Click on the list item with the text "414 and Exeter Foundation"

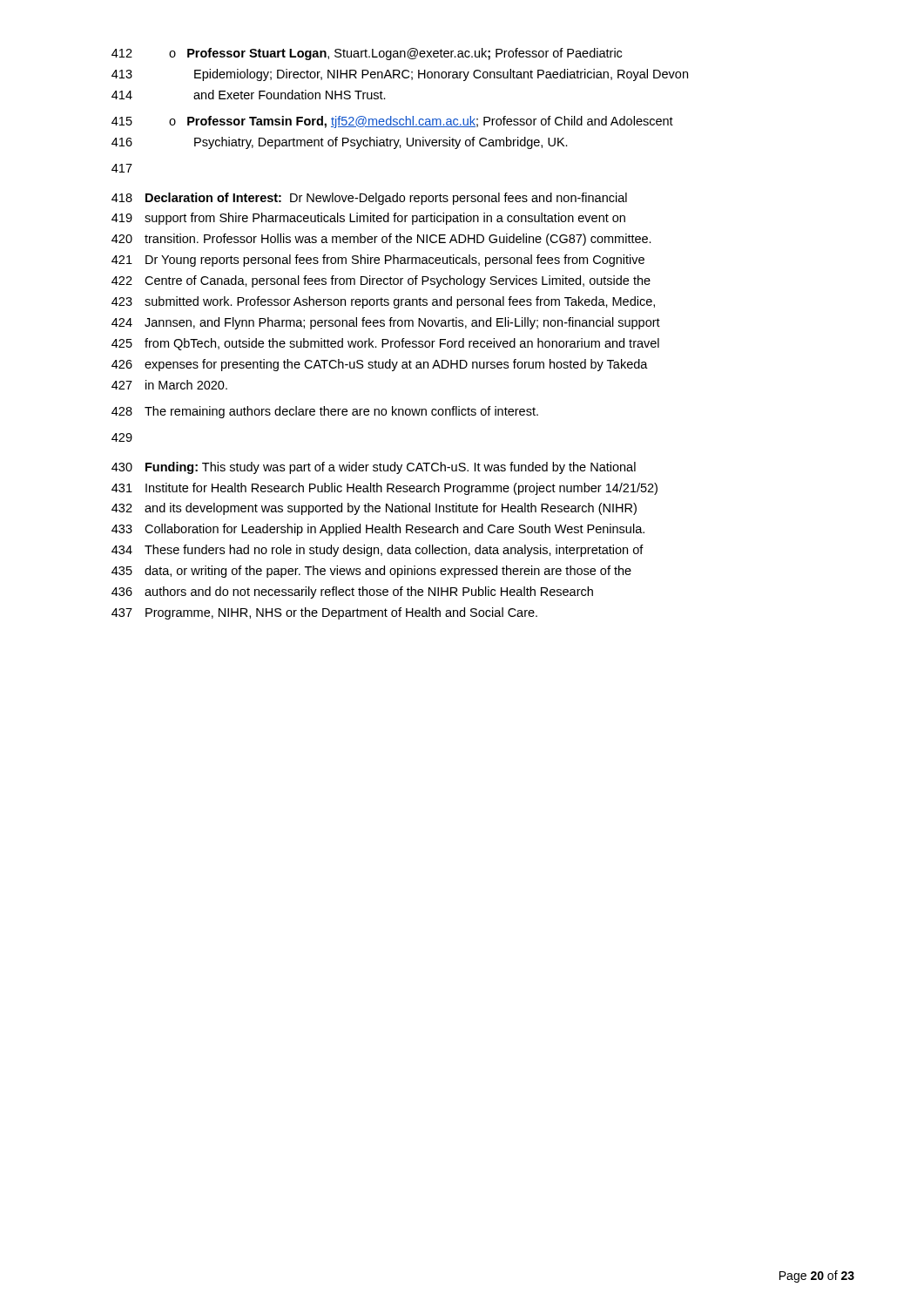tap(249, 95)
